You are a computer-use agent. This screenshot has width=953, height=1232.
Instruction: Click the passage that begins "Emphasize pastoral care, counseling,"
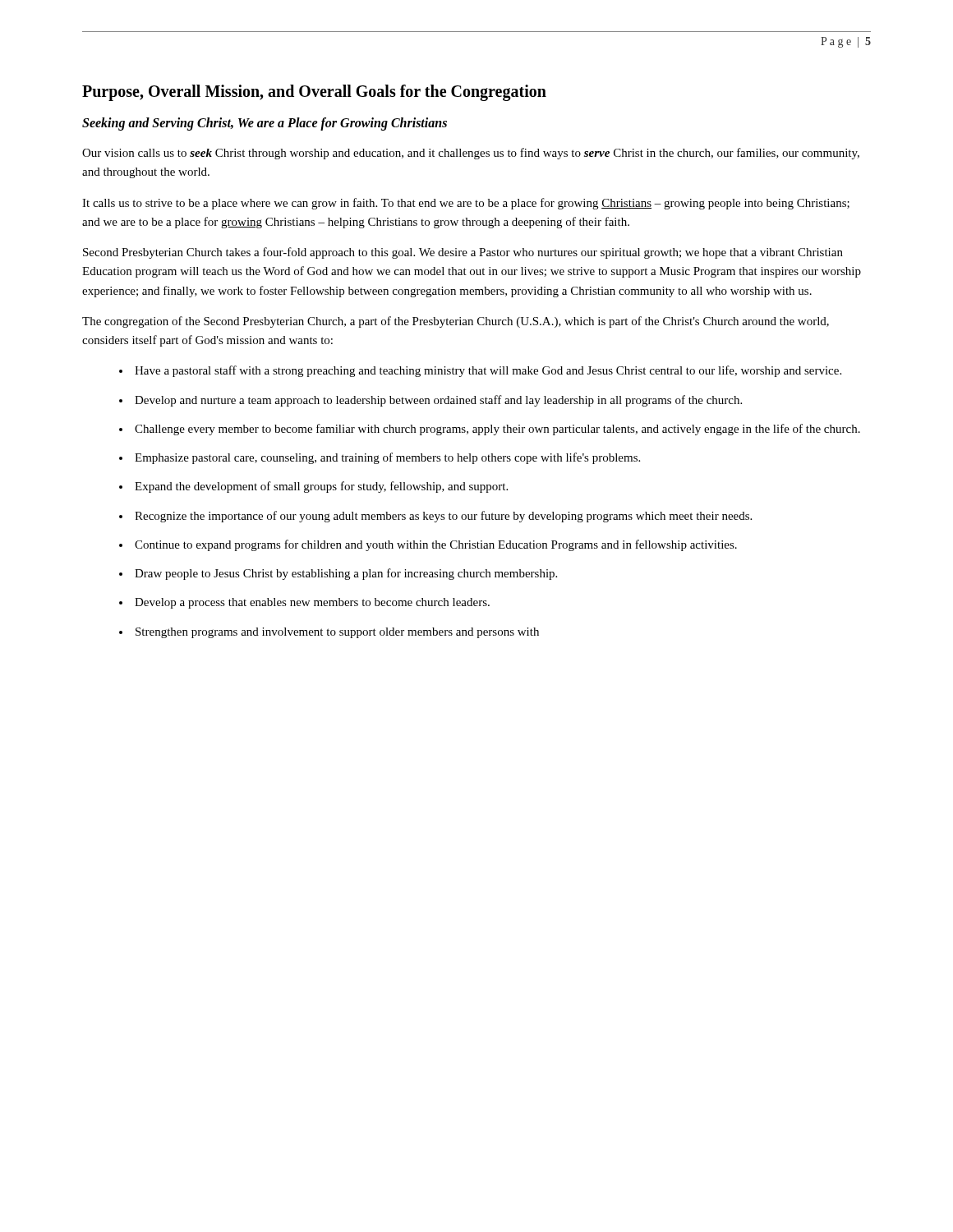pos(388,458)
